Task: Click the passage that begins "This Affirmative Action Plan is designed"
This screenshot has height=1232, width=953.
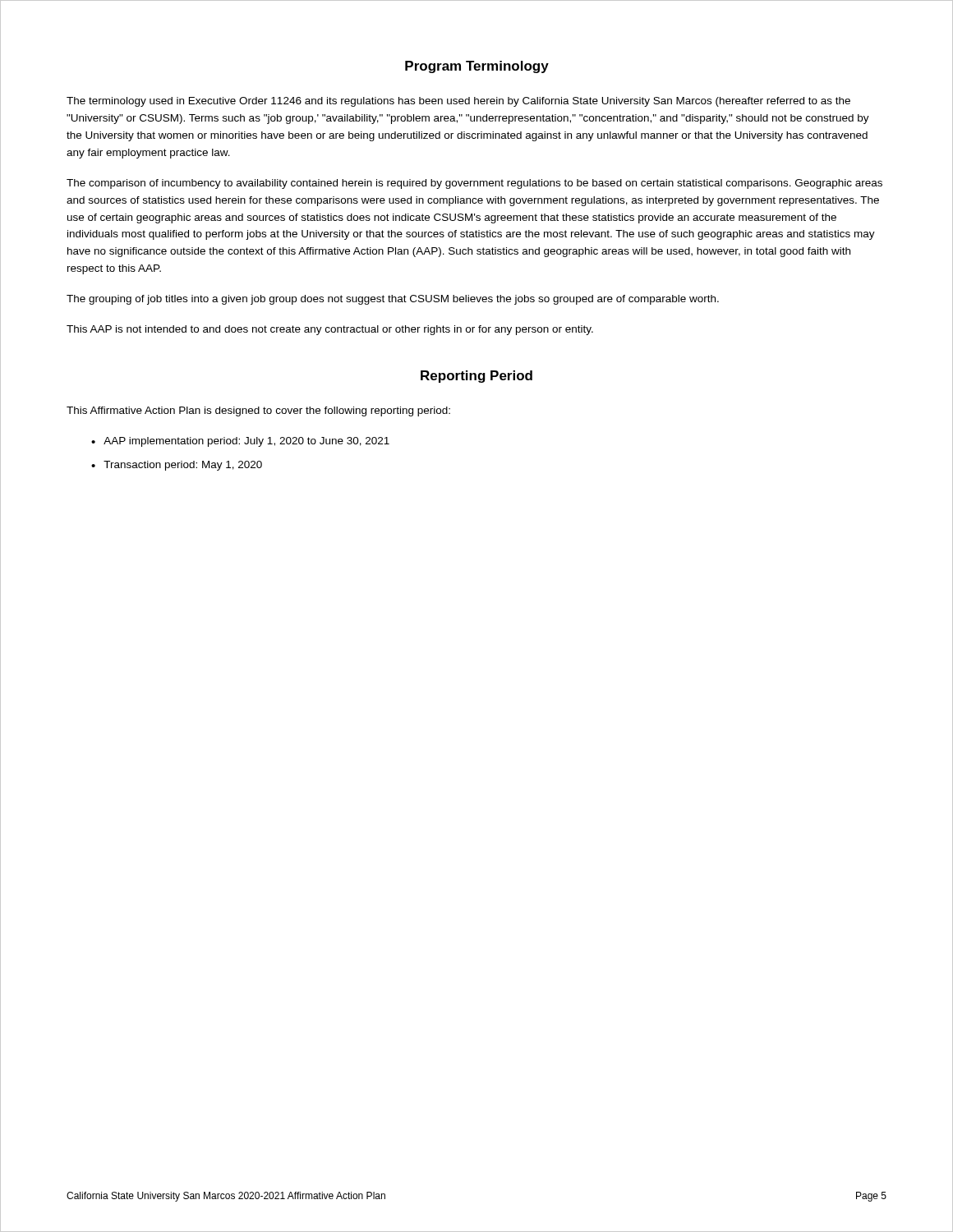Action: [259, 410]
